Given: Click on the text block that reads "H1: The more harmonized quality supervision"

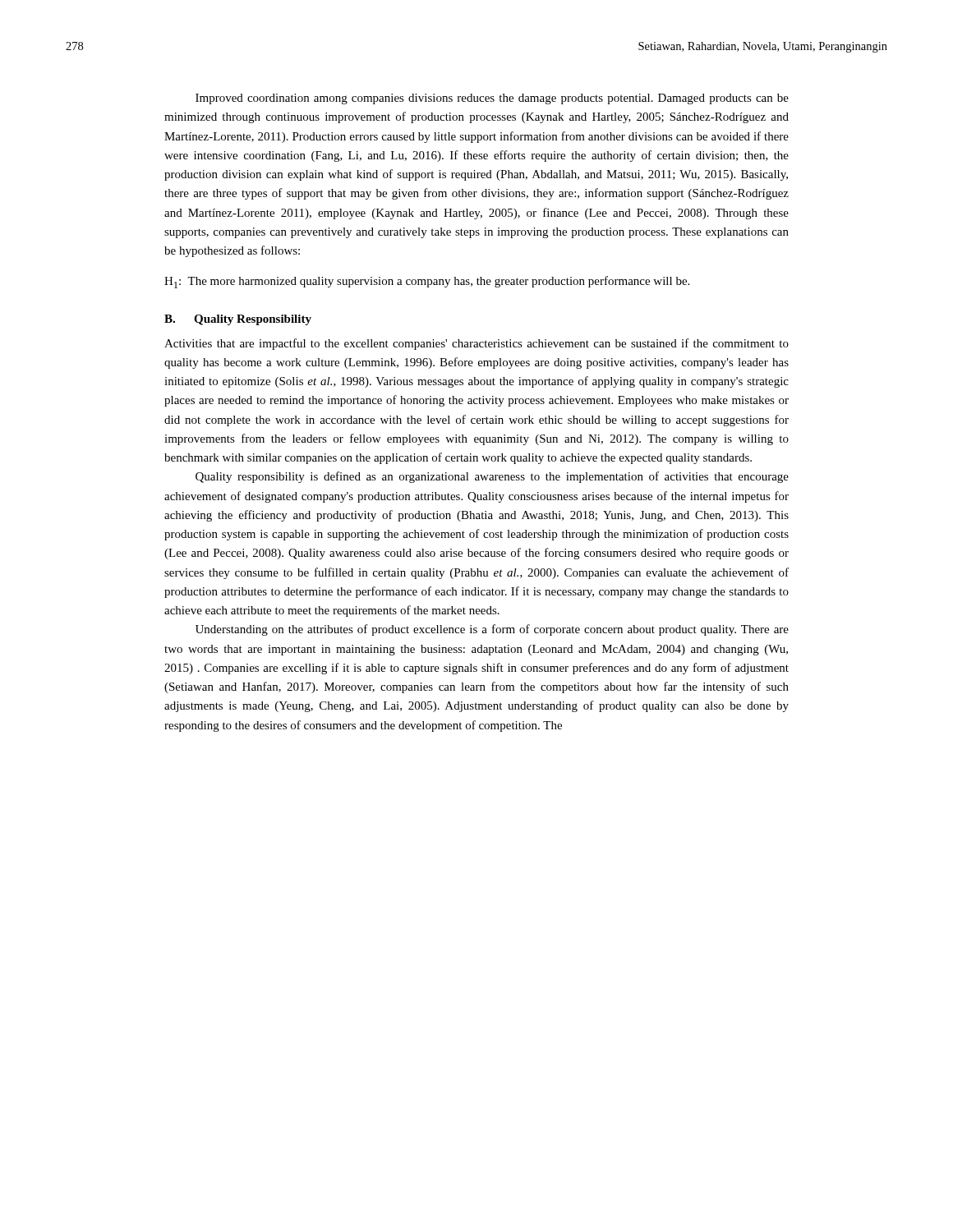Looking at the screenshot, I should click(x=427, y=283).
